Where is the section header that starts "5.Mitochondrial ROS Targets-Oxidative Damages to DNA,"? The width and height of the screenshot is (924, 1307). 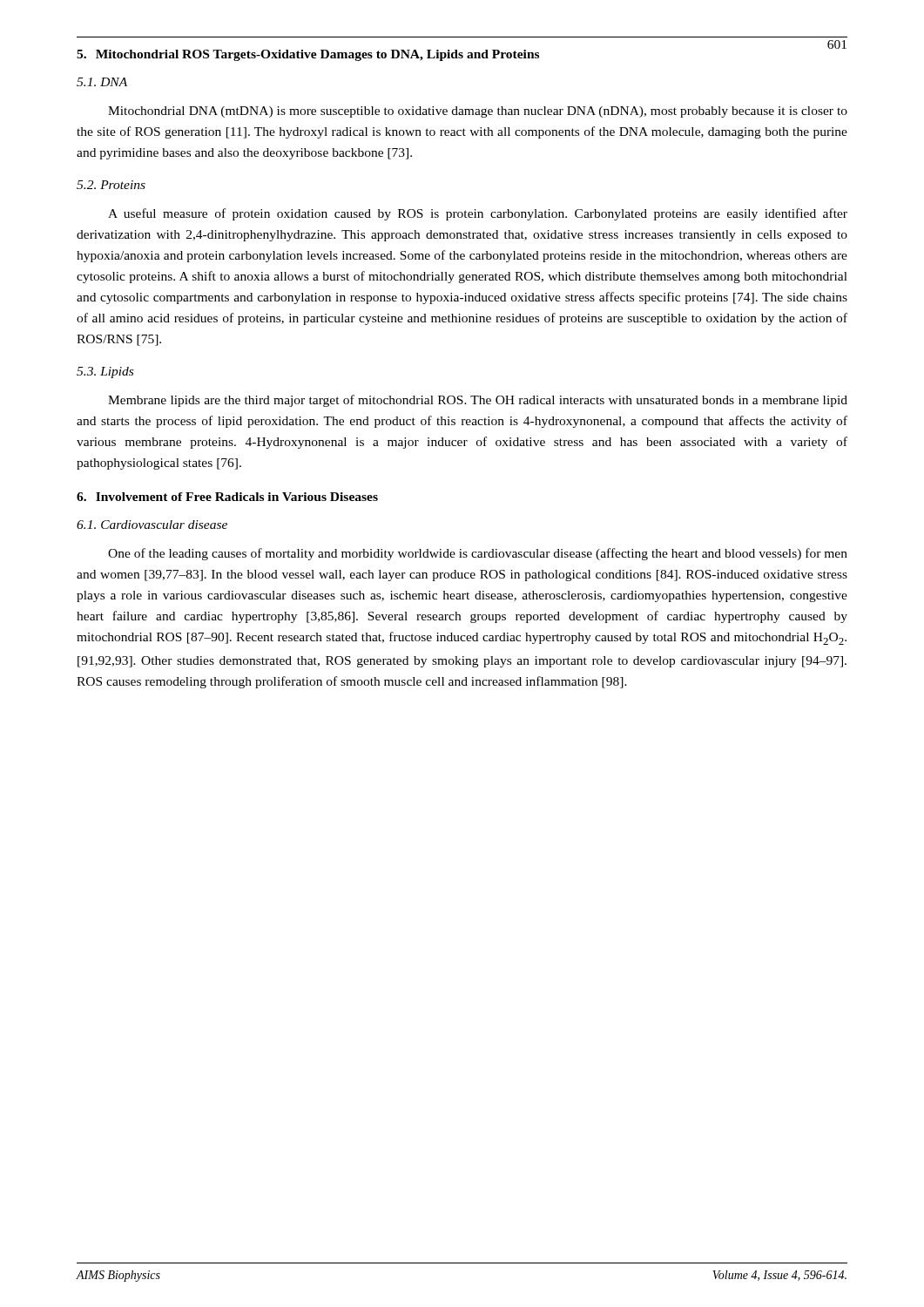[308, 54]
